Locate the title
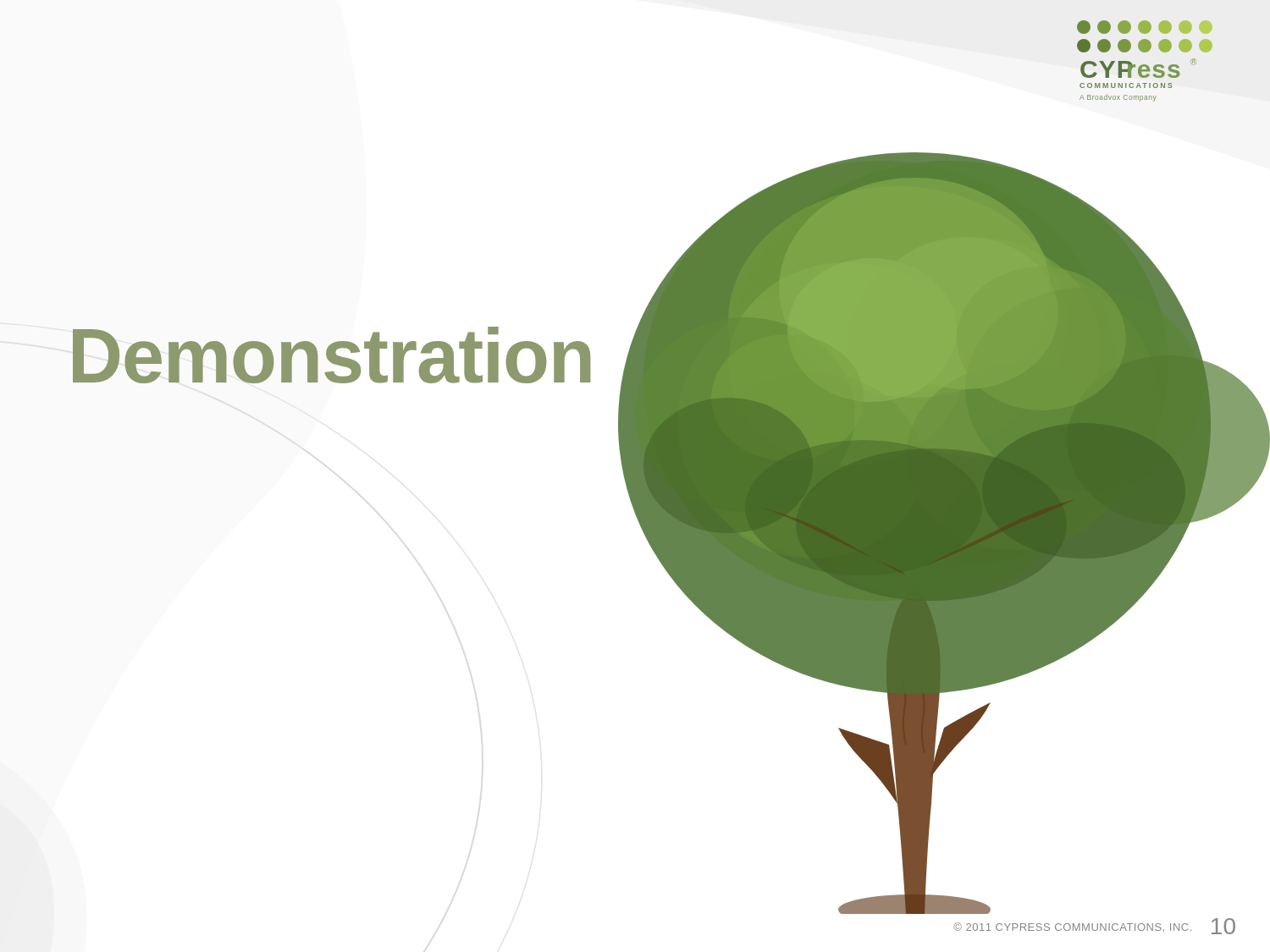The width and height of the screenshot is (1270, 952). 331,357
